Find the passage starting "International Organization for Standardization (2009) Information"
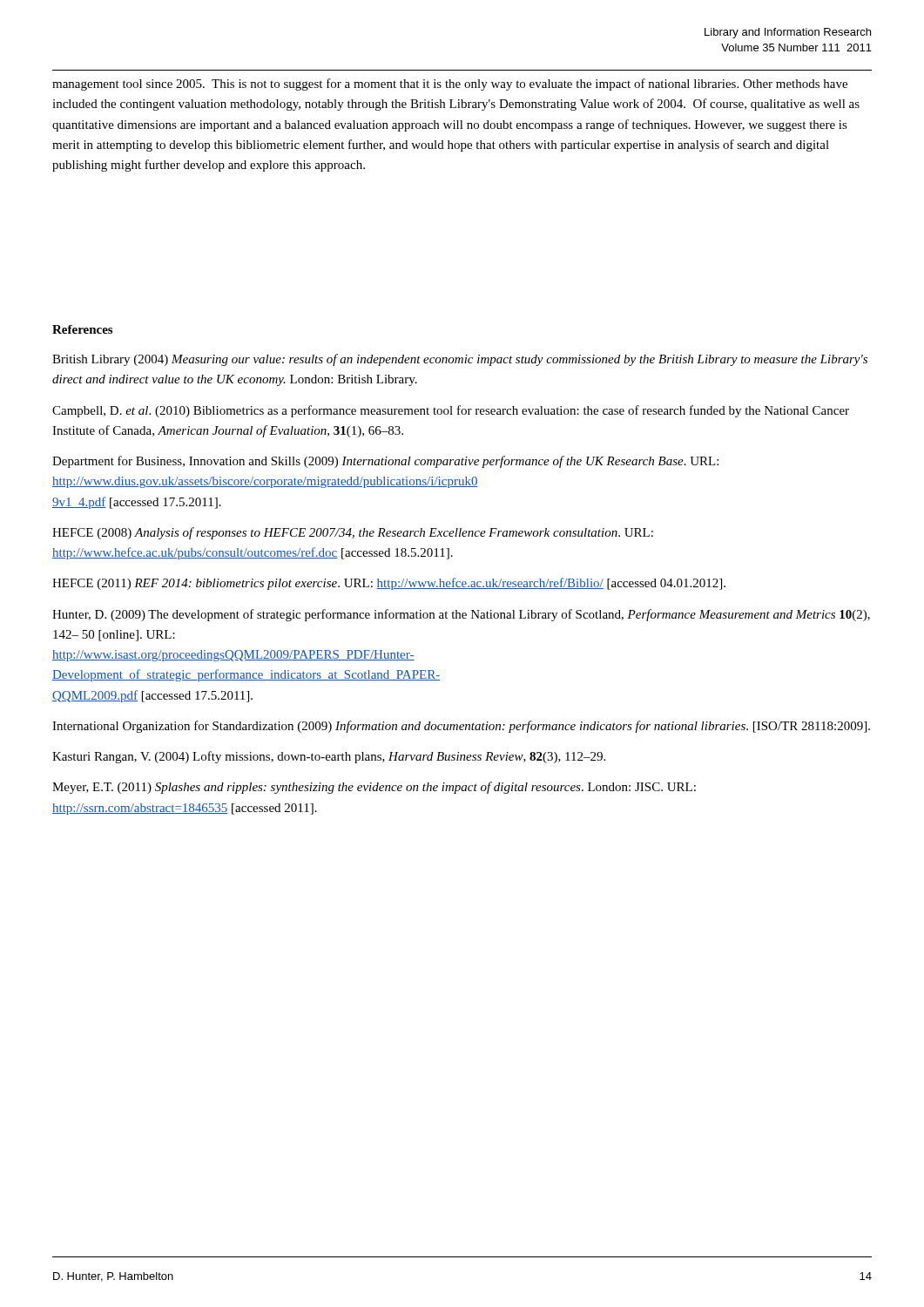This screenshot has width=924, height=1307. pos(462,726)
